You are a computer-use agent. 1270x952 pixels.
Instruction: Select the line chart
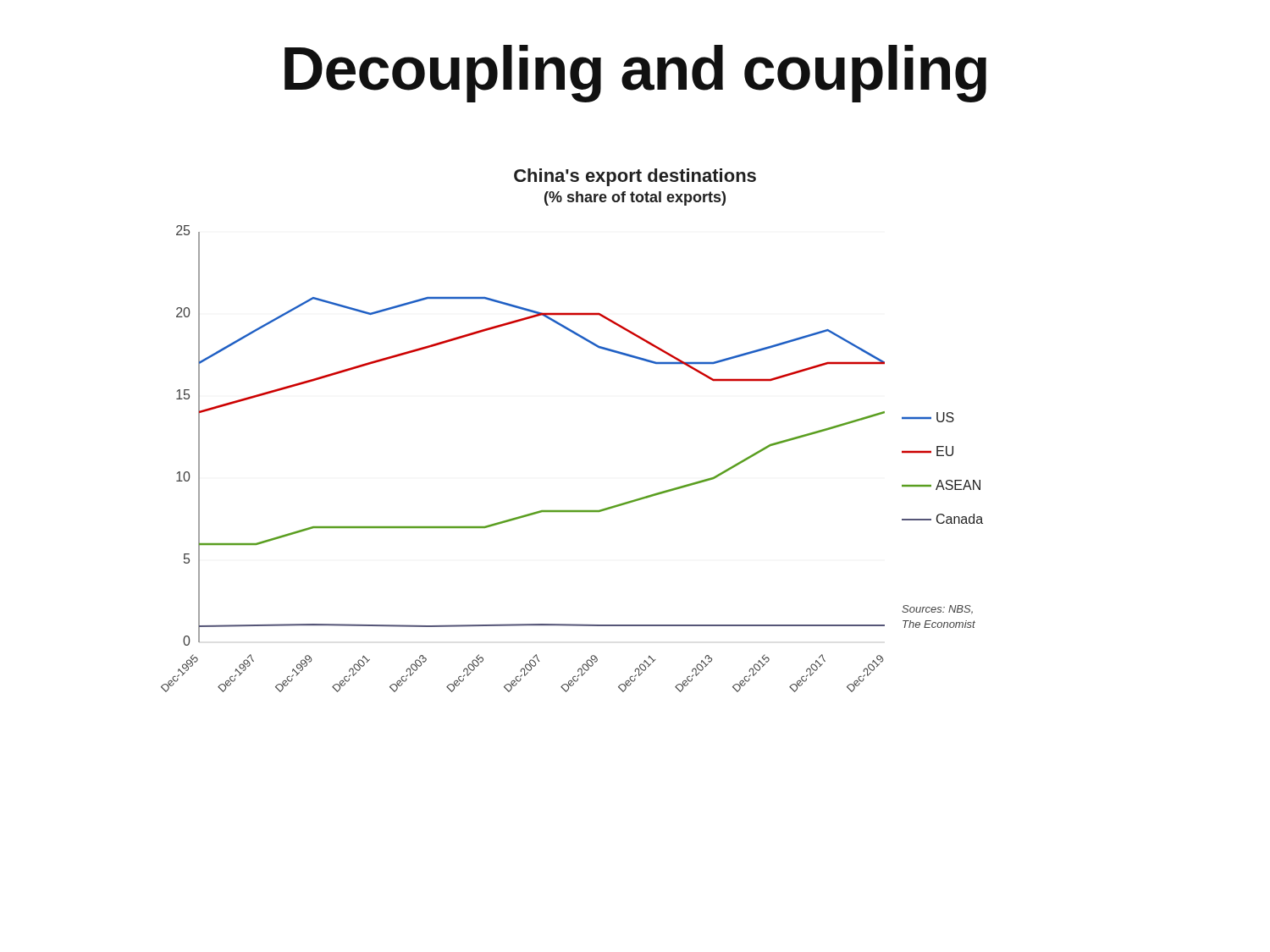point(635,520)
